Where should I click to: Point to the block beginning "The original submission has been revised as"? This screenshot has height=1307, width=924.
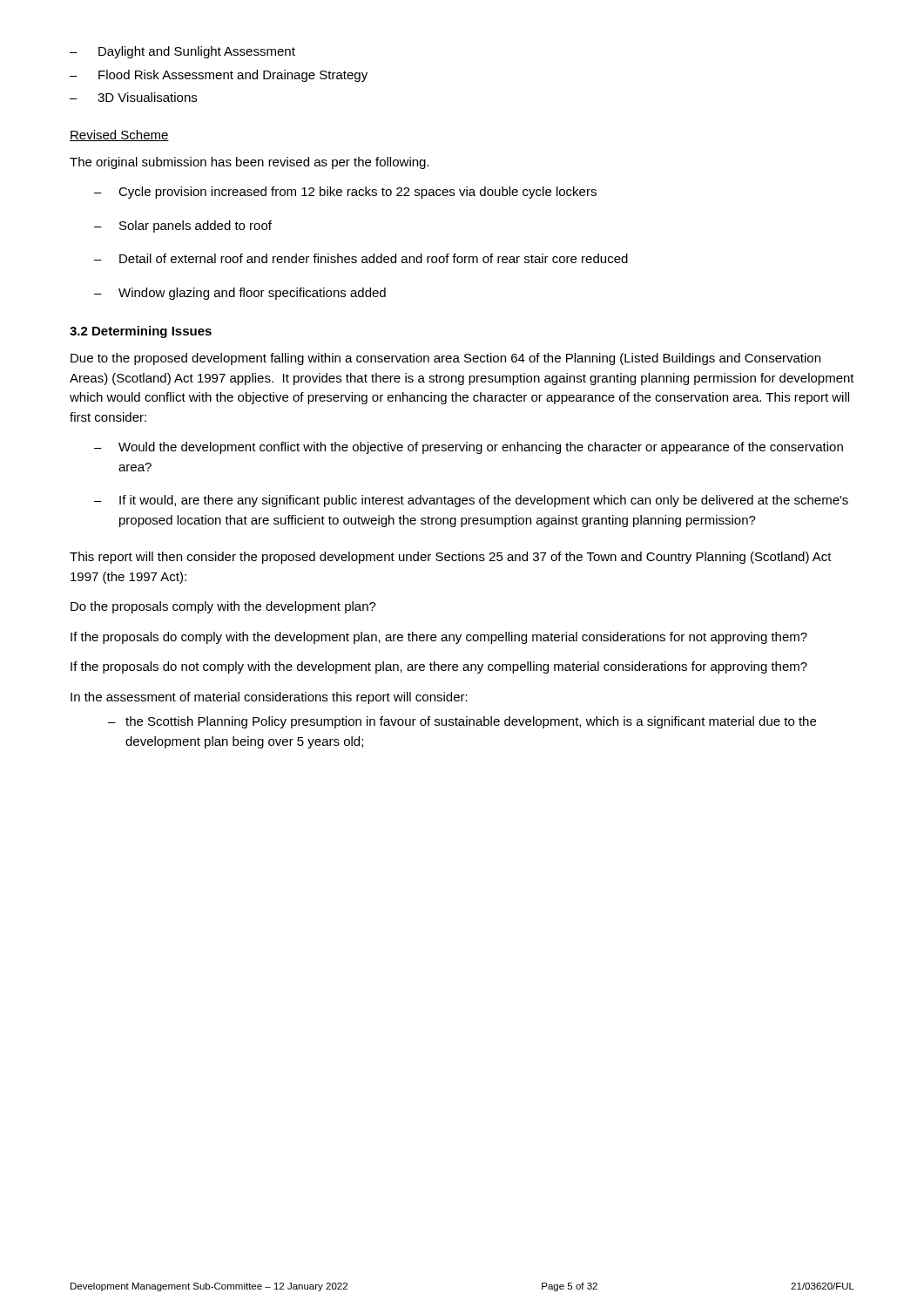[x=250, y=161]
